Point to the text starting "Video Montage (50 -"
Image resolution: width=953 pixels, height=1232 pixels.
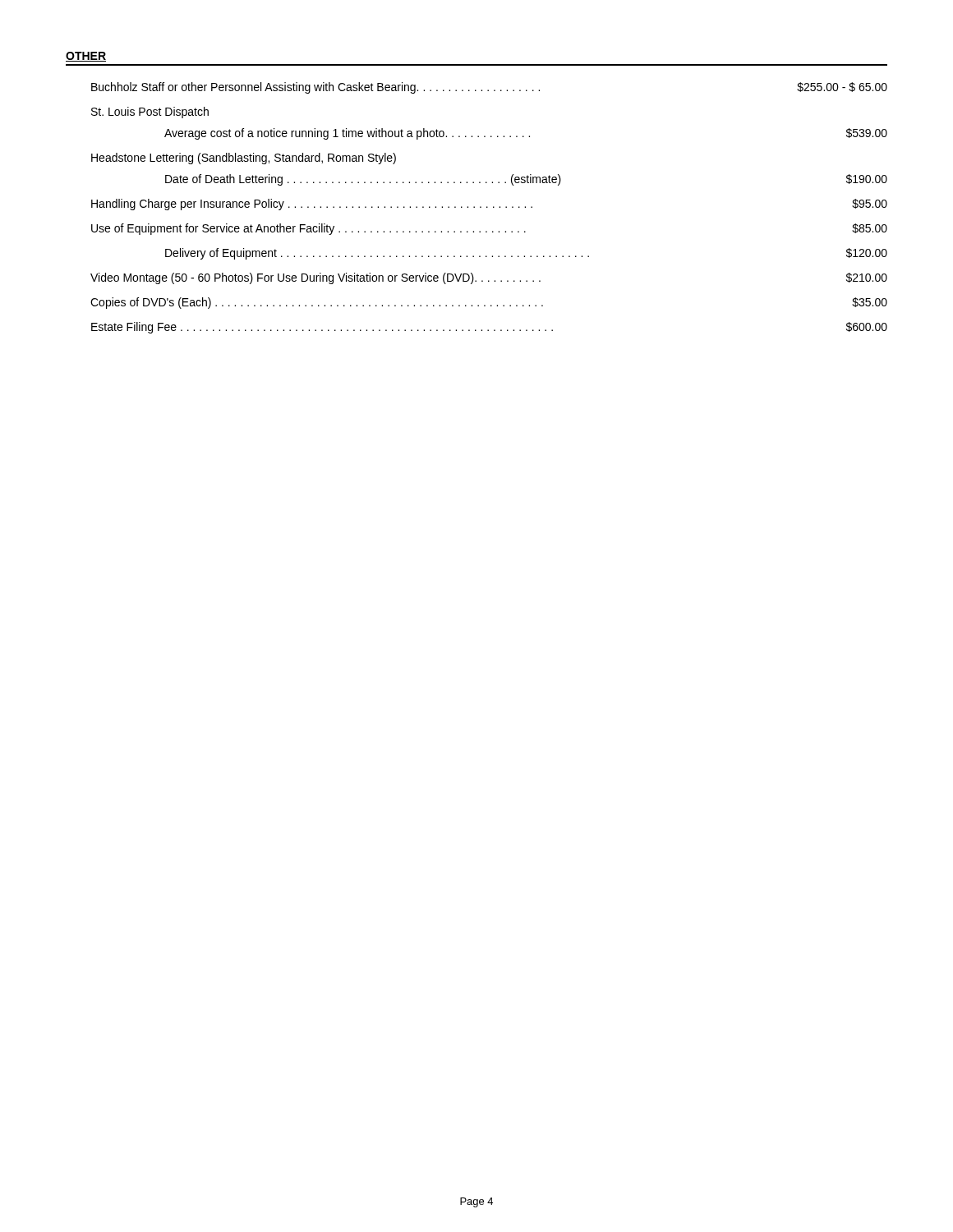tap(489, 278)
